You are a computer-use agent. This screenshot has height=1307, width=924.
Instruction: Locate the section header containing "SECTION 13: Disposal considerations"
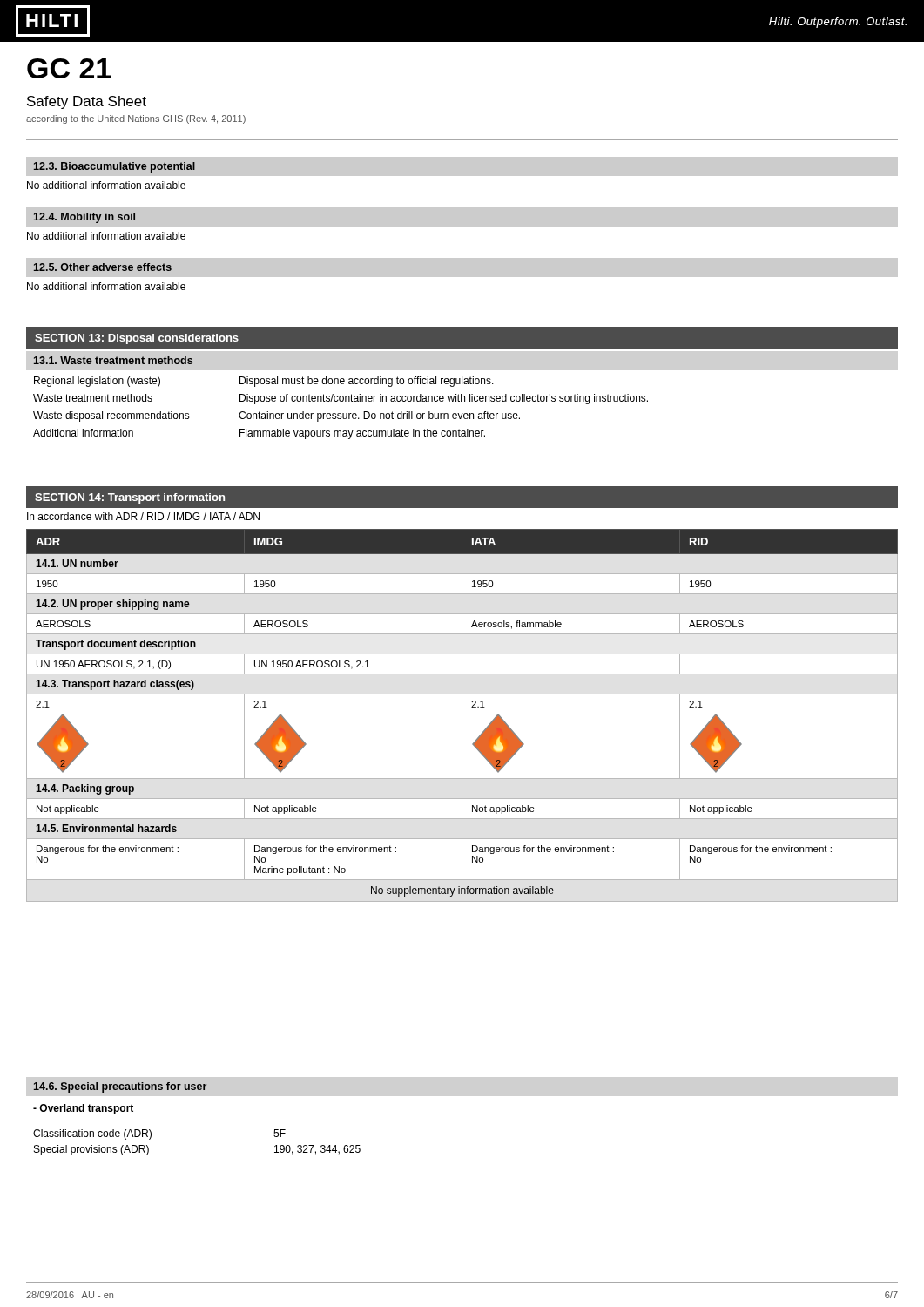tap(137, 338)
